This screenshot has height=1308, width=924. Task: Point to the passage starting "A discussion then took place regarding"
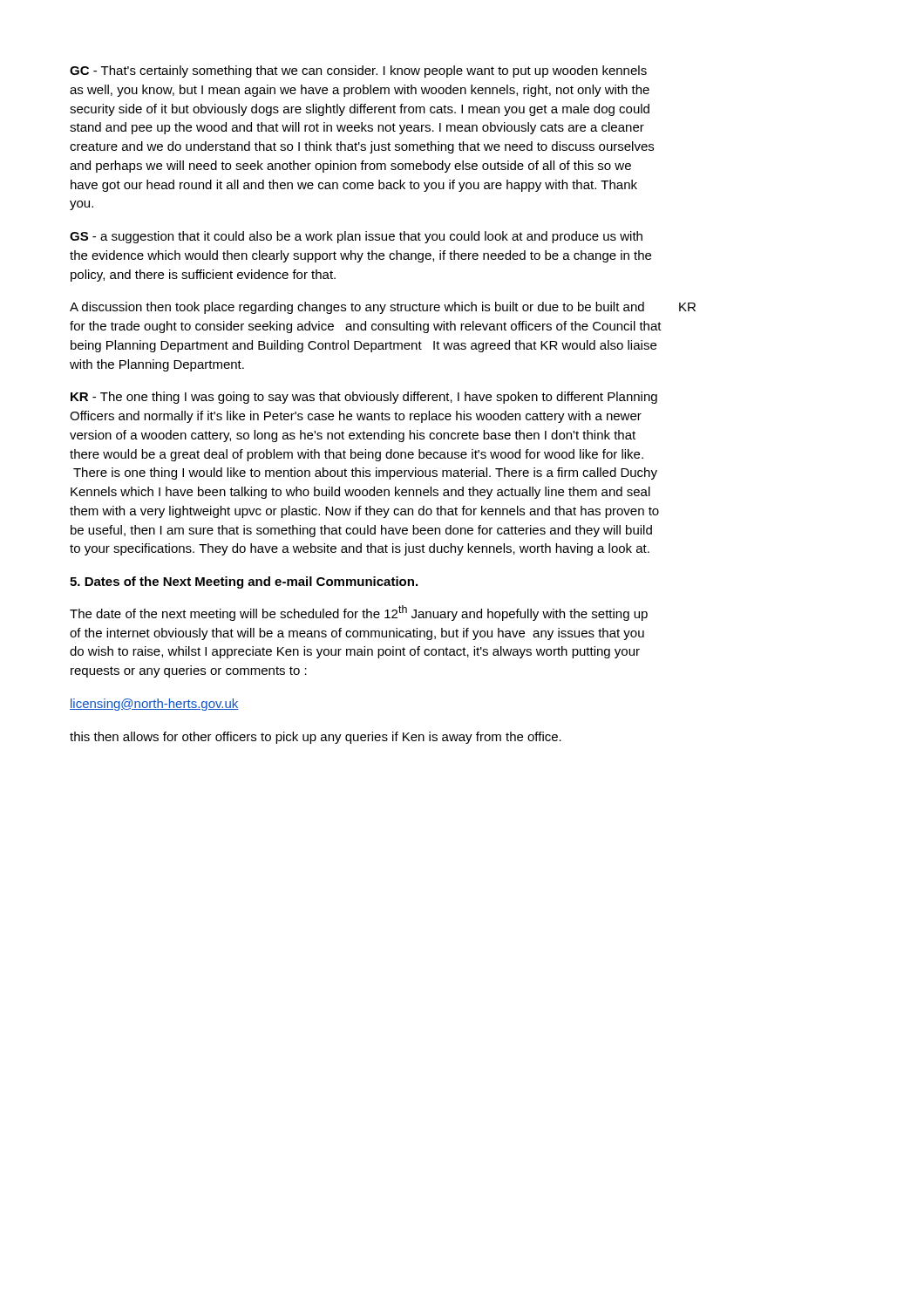click(365, 335)
